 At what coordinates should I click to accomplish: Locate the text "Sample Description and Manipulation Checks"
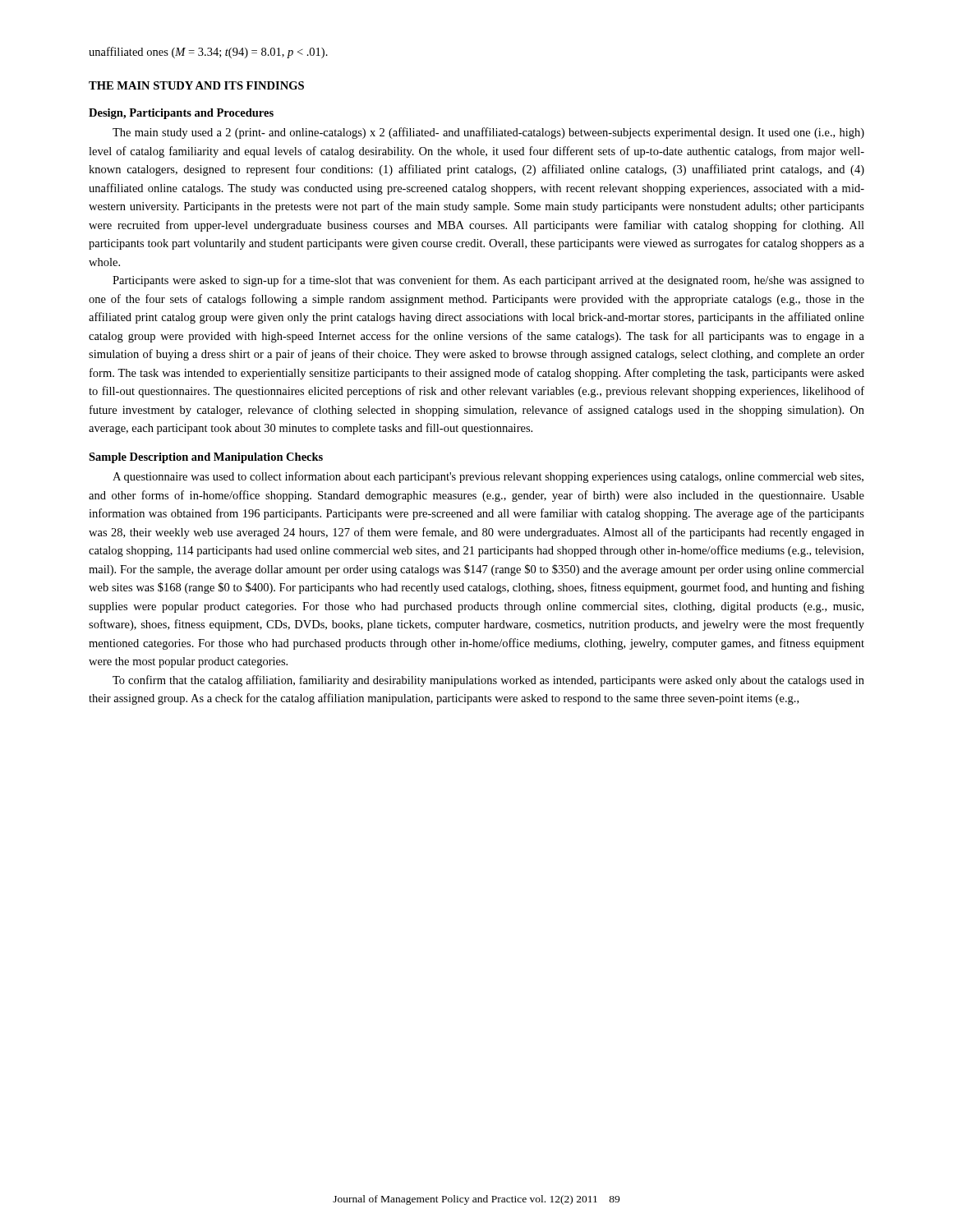(206, 457)
